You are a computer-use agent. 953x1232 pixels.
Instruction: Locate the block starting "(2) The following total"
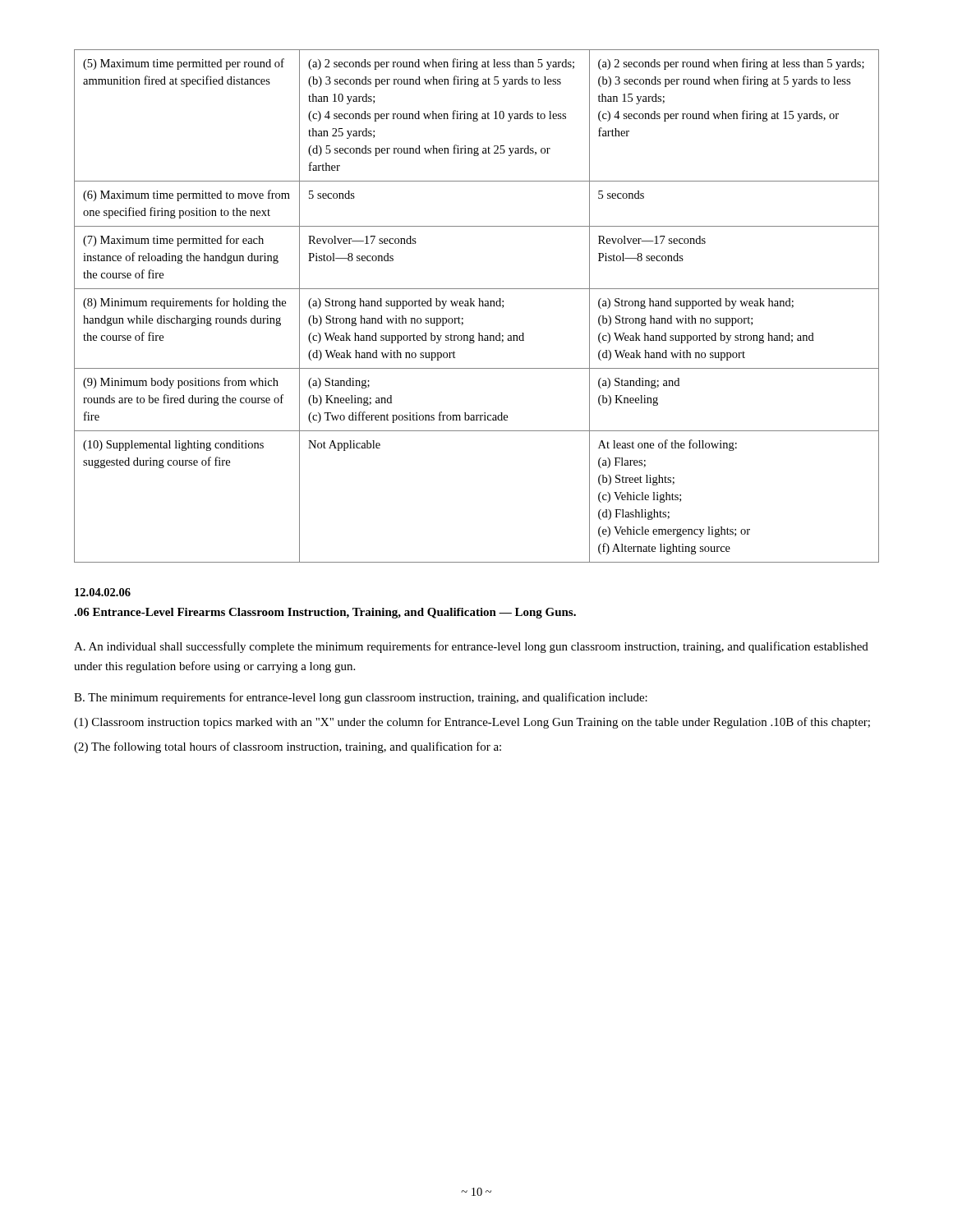pos(288,747)
